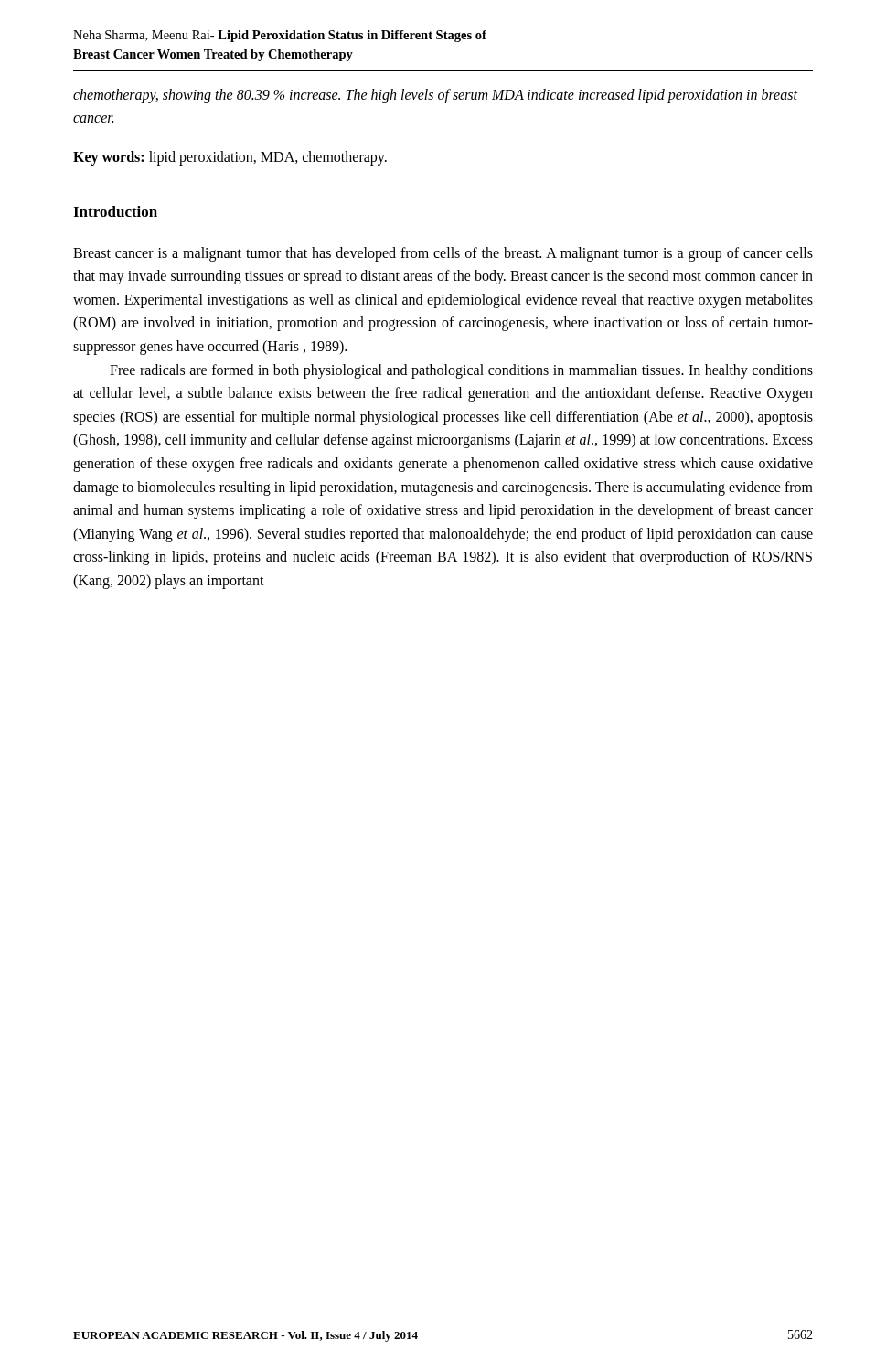
Task: Where is the passage that starts "chemotherapy, showing the 80.39"?
Action: [443, 107]
